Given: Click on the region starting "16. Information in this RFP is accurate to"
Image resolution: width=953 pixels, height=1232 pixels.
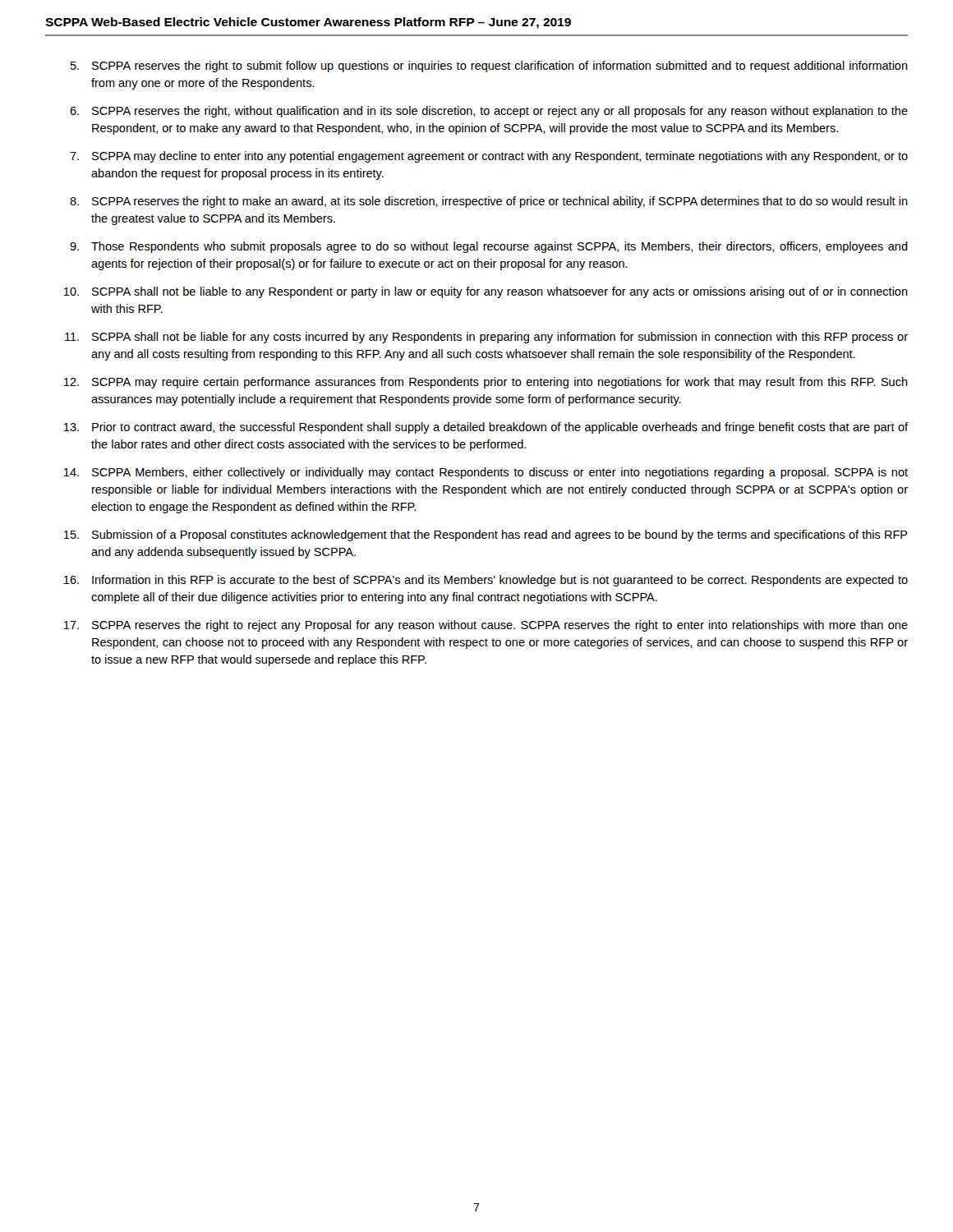Looking at the screenshot, I should [476, 589].
